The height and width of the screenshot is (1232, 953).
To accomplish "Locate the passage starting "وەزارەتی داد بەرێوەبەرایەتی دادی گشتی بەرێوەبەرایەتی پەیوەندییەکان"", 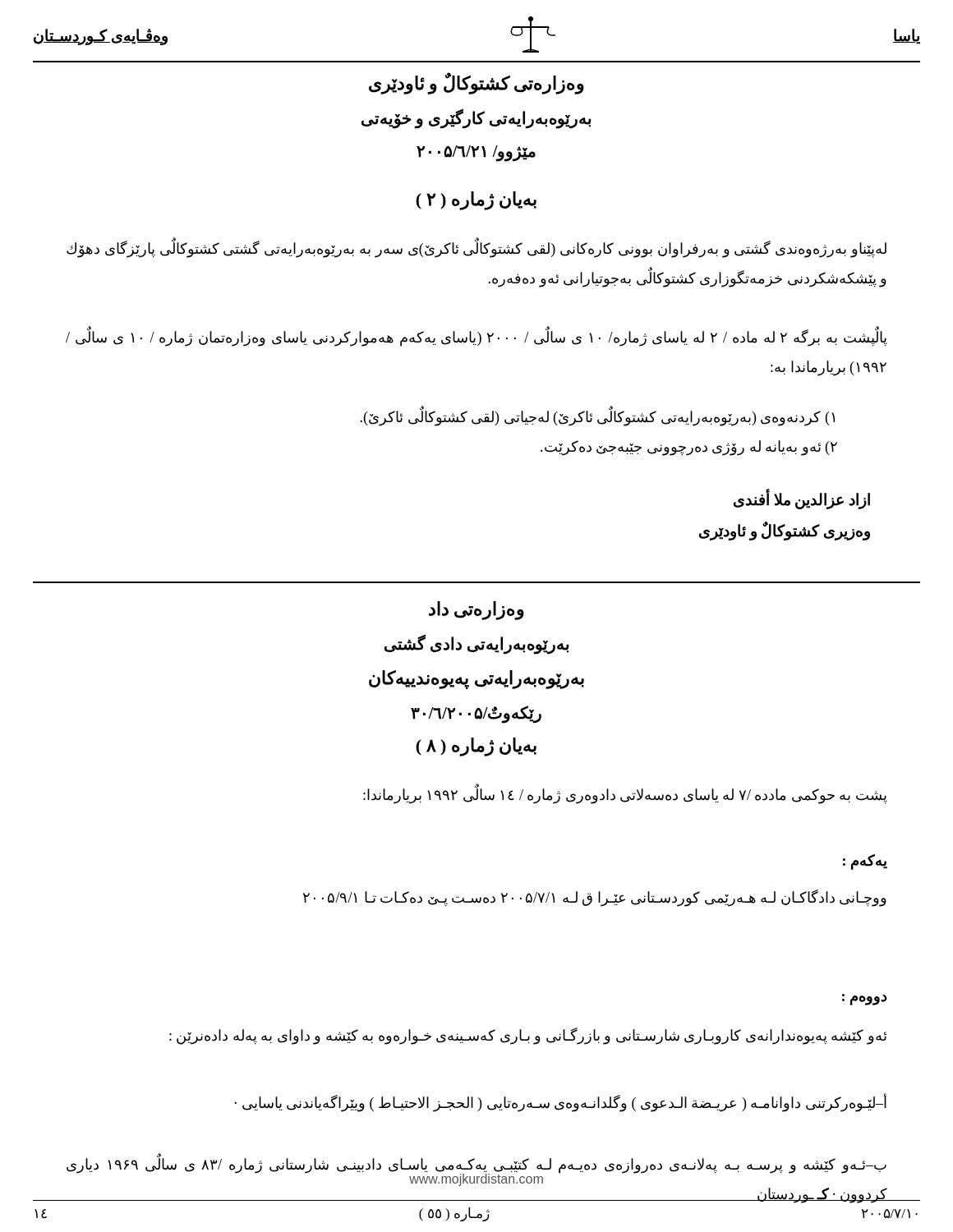I will coord(476,660).
